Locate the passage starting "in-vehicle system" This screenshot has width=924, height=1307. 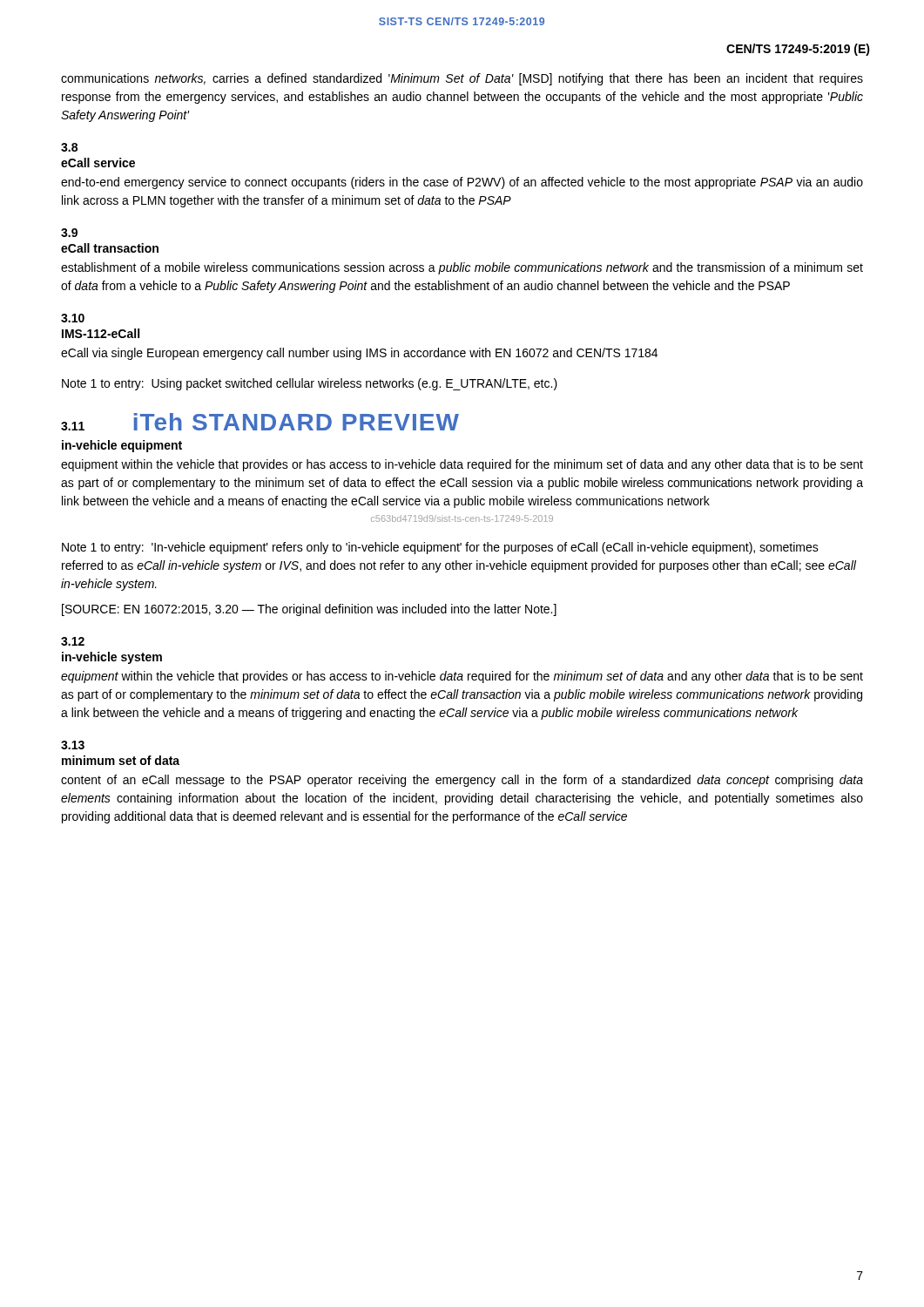(112, 657)
